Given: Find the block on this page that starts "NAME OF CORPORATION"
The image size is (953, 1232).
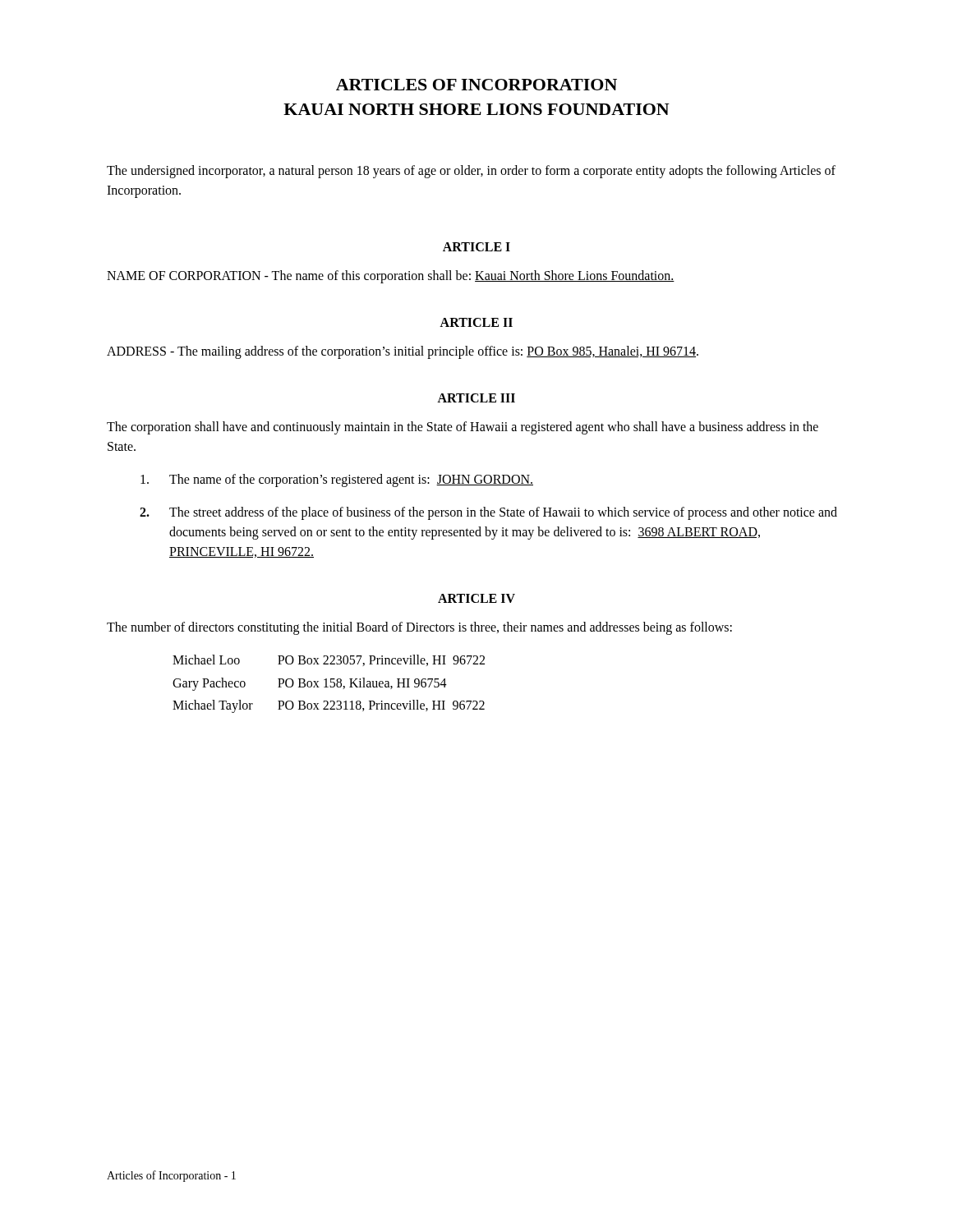Looking at the screenshot, I should coord(390,276).
